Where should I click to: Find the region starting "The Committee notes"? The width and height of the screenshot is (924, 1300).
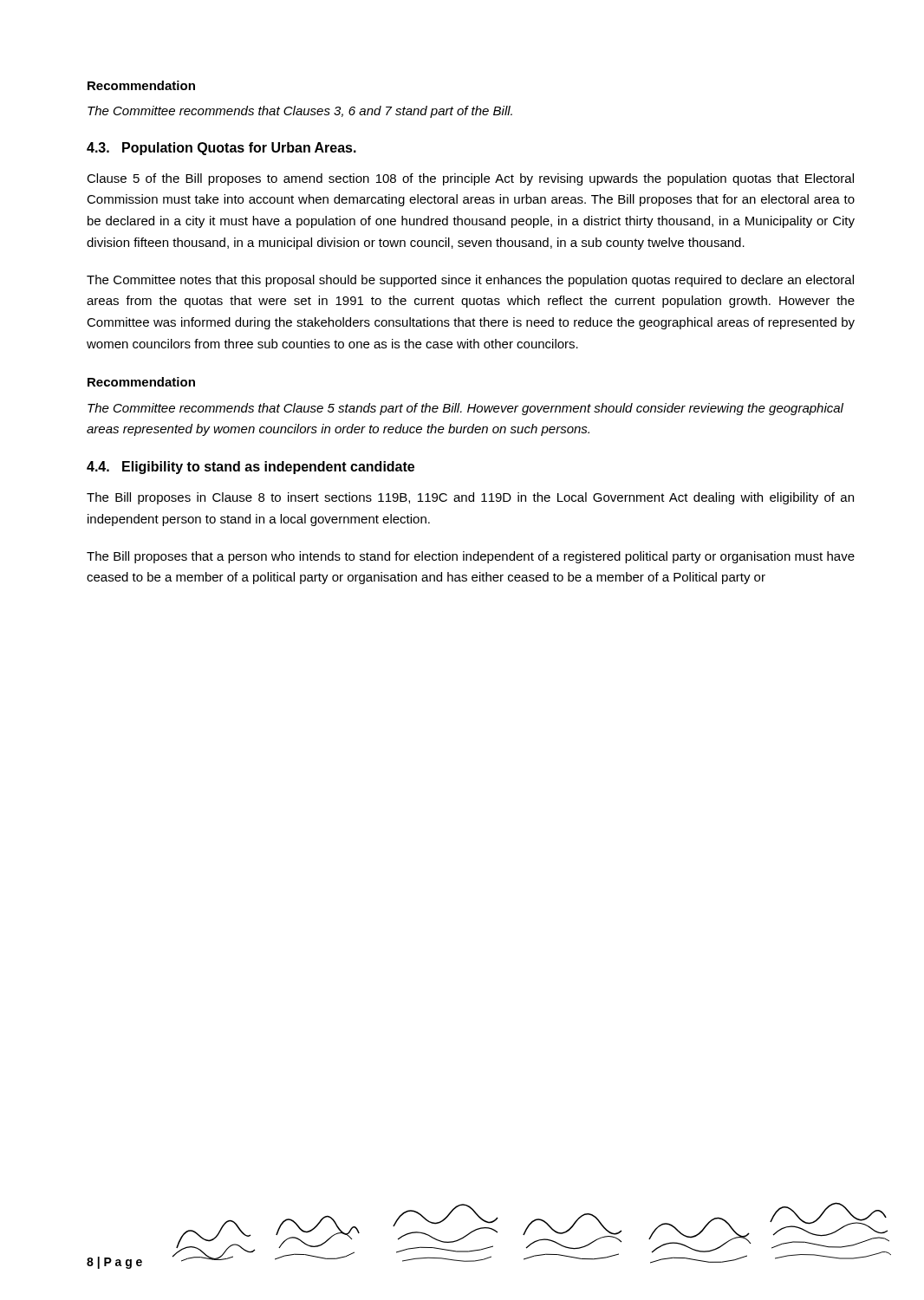click(471, 311)
